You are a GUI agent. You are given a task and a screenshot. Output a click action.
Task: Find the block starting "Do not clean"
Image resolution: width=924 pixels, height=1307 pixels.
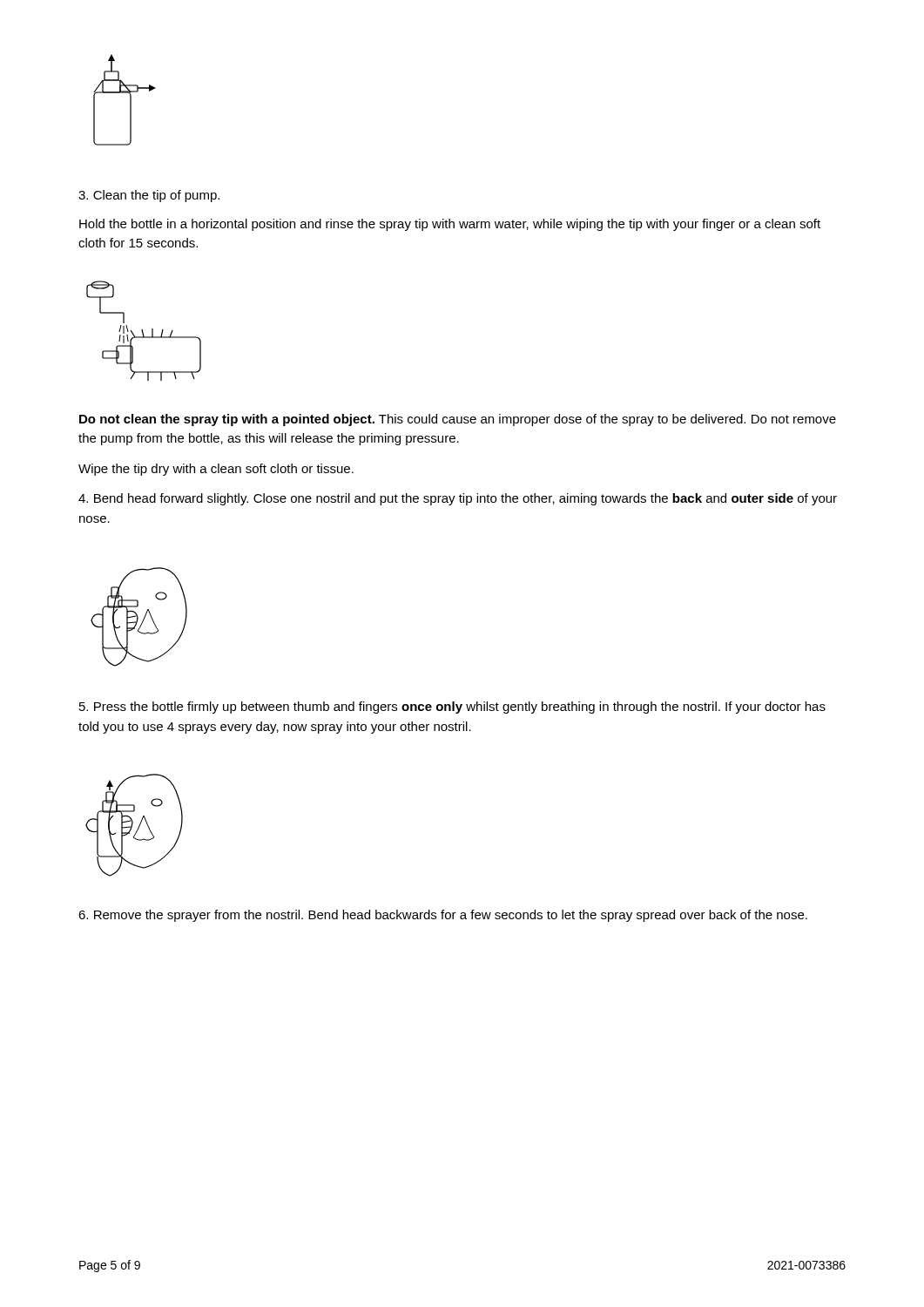tap(457, 428)
